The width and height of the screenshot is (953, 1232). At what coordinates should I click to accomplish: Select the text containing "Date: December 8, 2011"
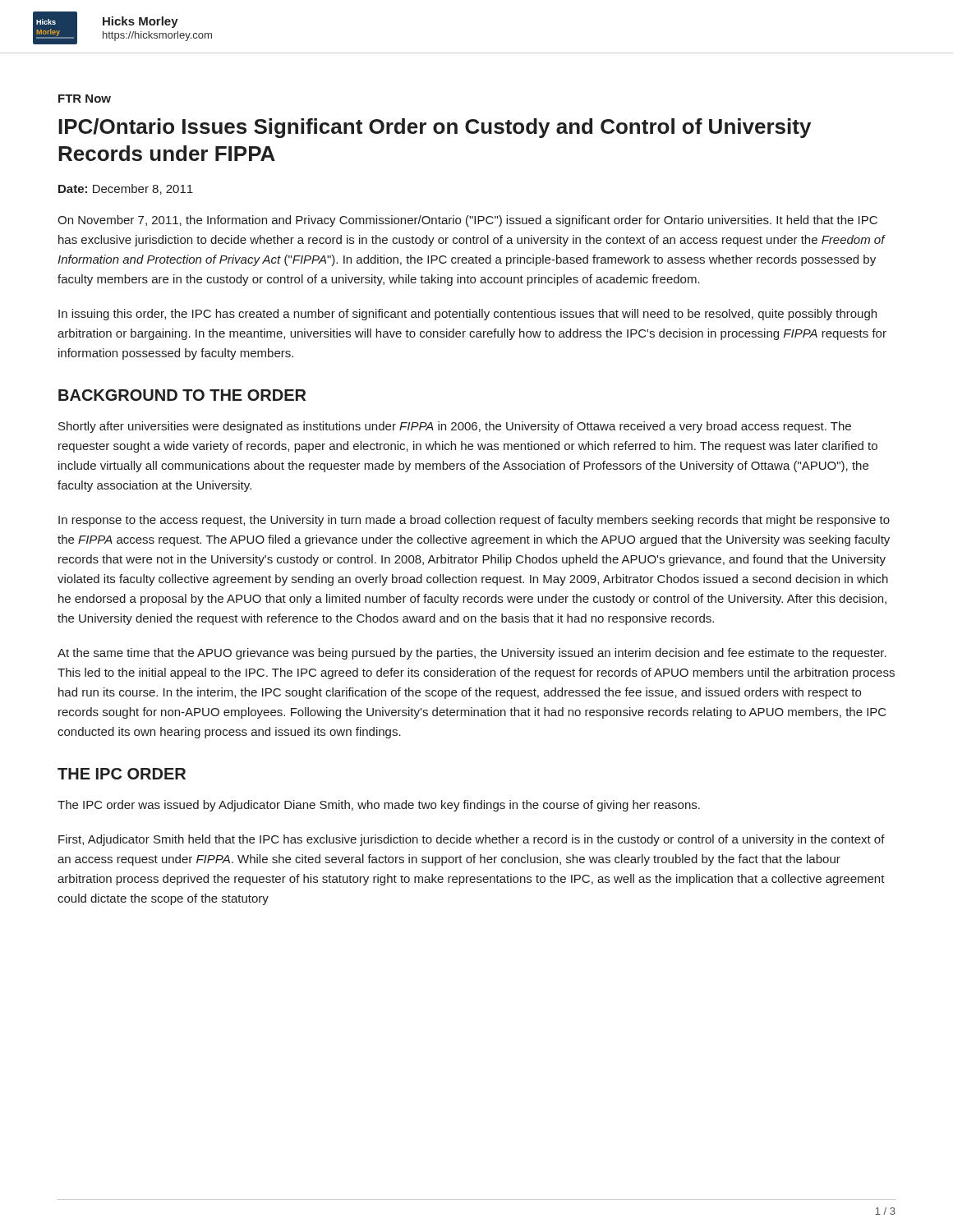click(125, 188)
